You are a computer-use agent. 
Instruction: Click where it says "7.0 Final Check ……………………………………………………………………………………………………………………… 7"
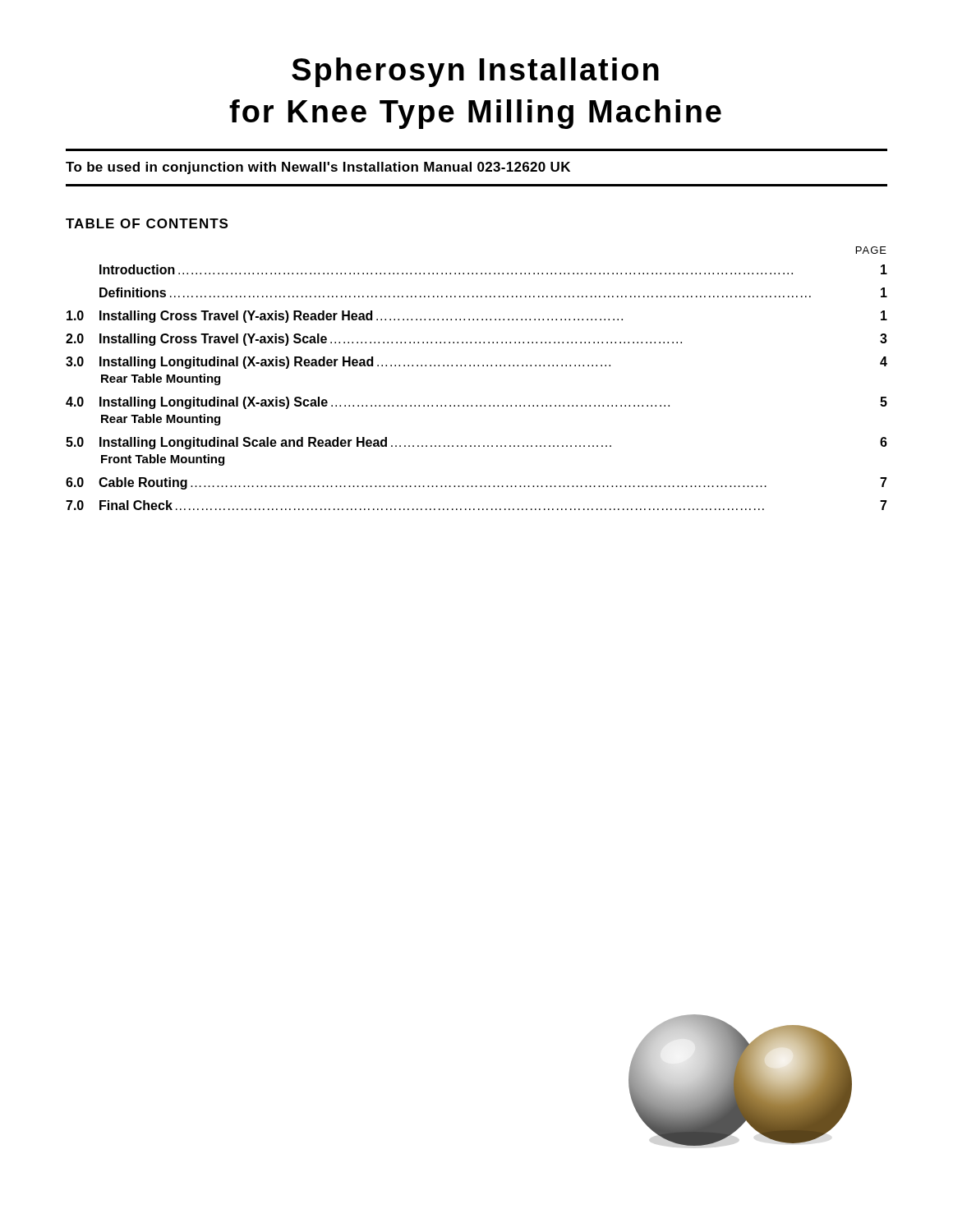click(x=476, y=503)
